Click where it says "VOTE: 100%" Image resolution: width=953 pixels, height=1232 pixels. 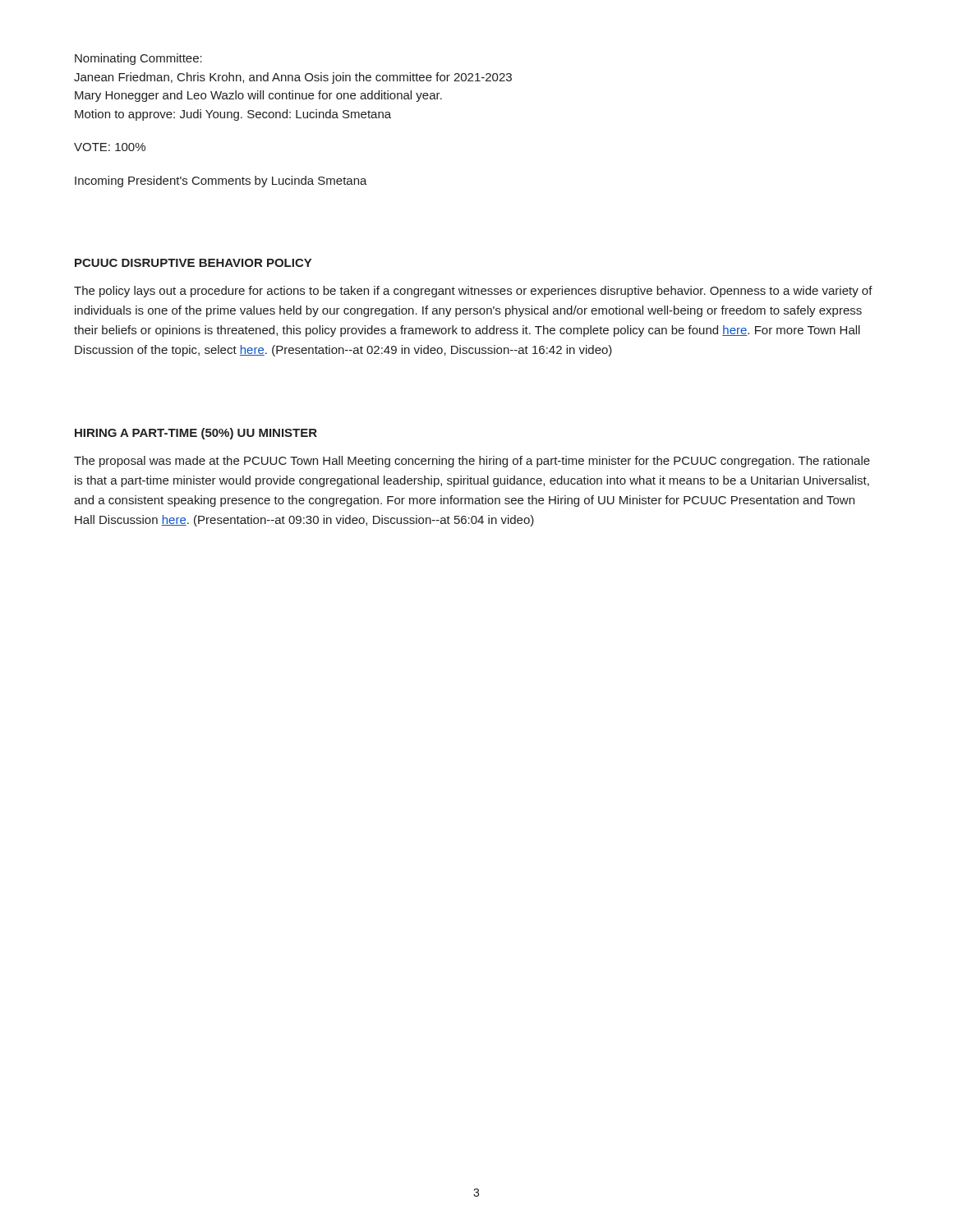[110, 147]
